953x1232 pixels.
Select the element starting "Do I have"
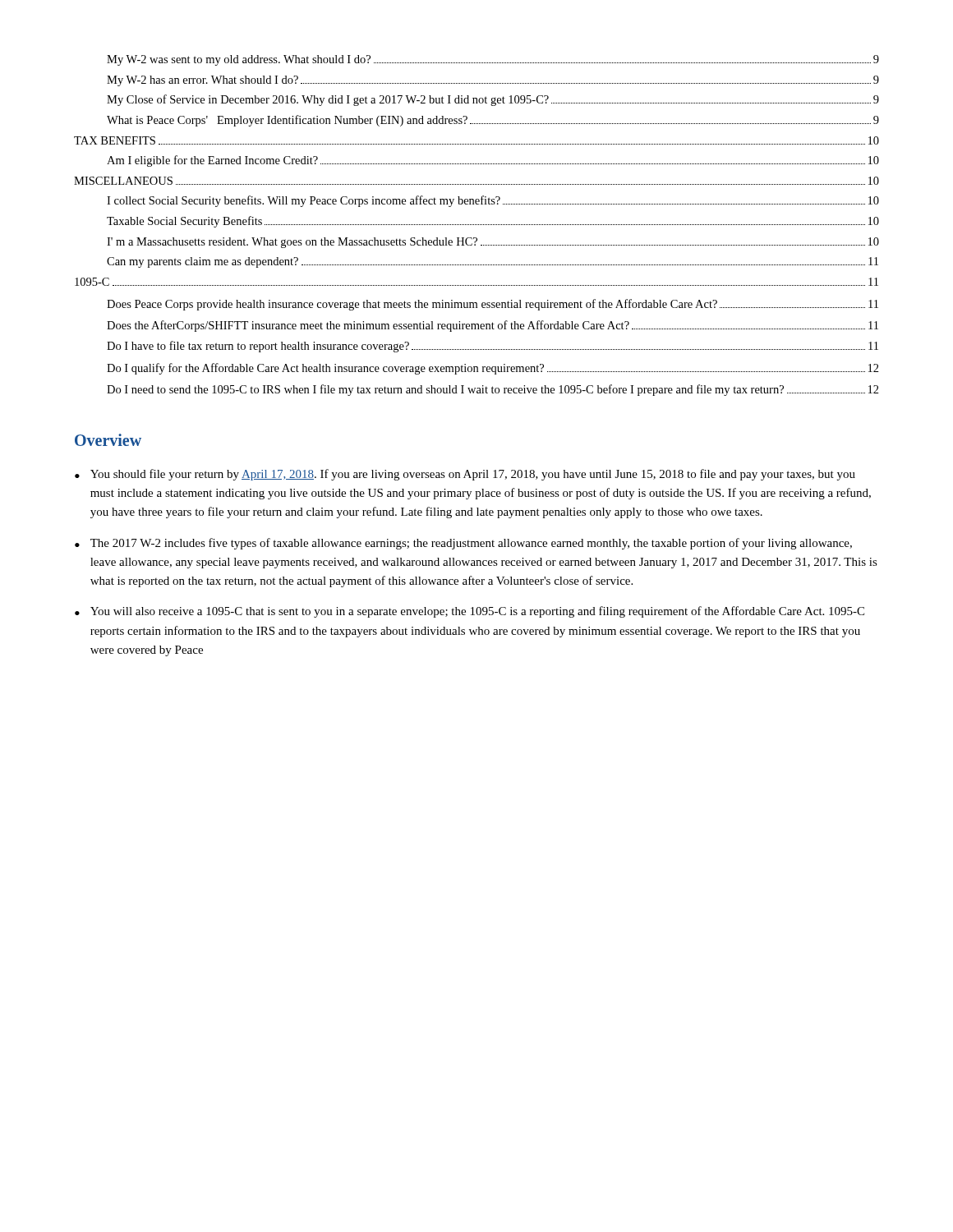coord(493,346)
